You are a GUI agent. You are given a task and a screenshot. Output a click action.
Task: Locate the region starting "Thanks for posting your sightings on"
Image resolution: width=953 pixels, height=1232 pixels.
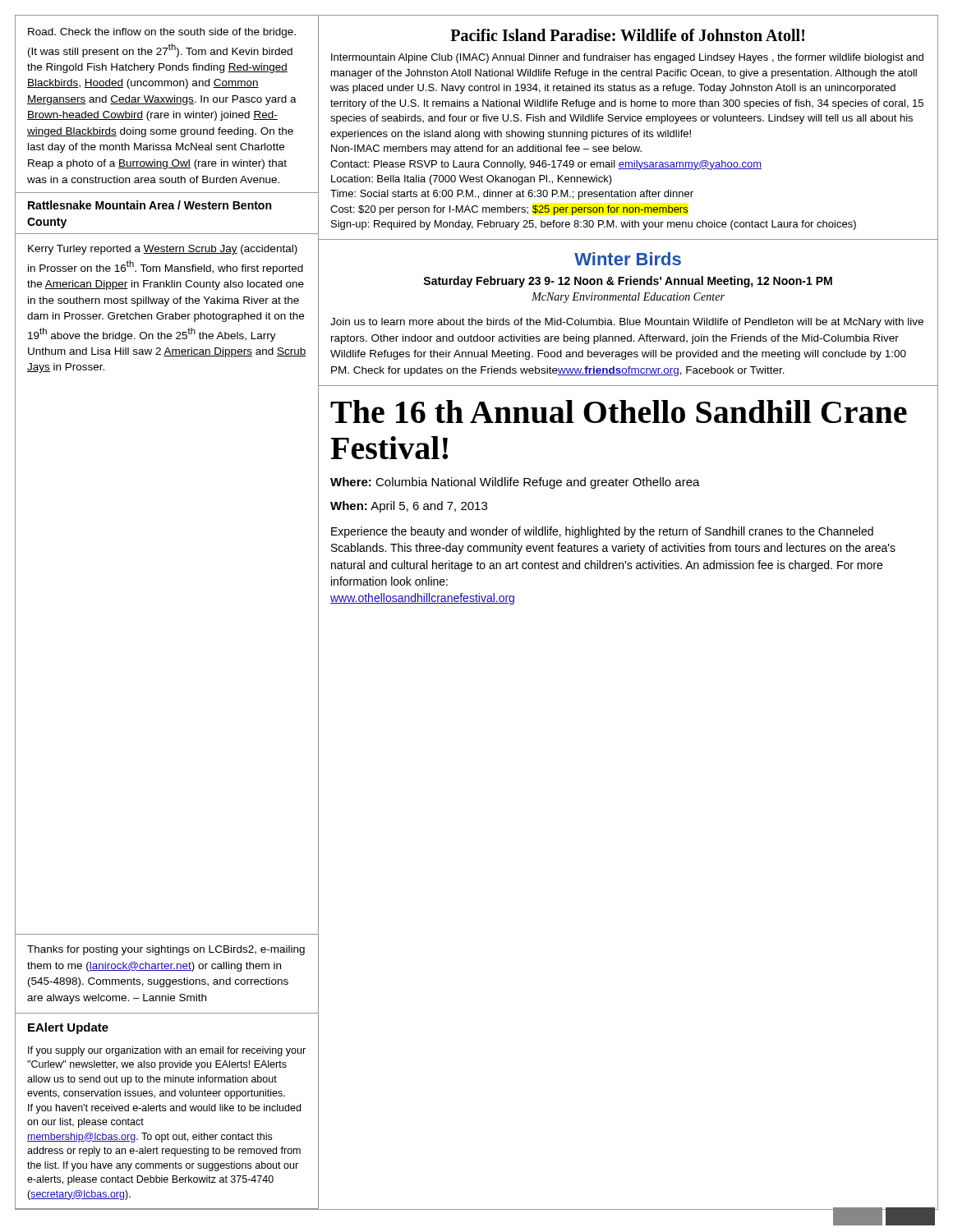[166, 973]
